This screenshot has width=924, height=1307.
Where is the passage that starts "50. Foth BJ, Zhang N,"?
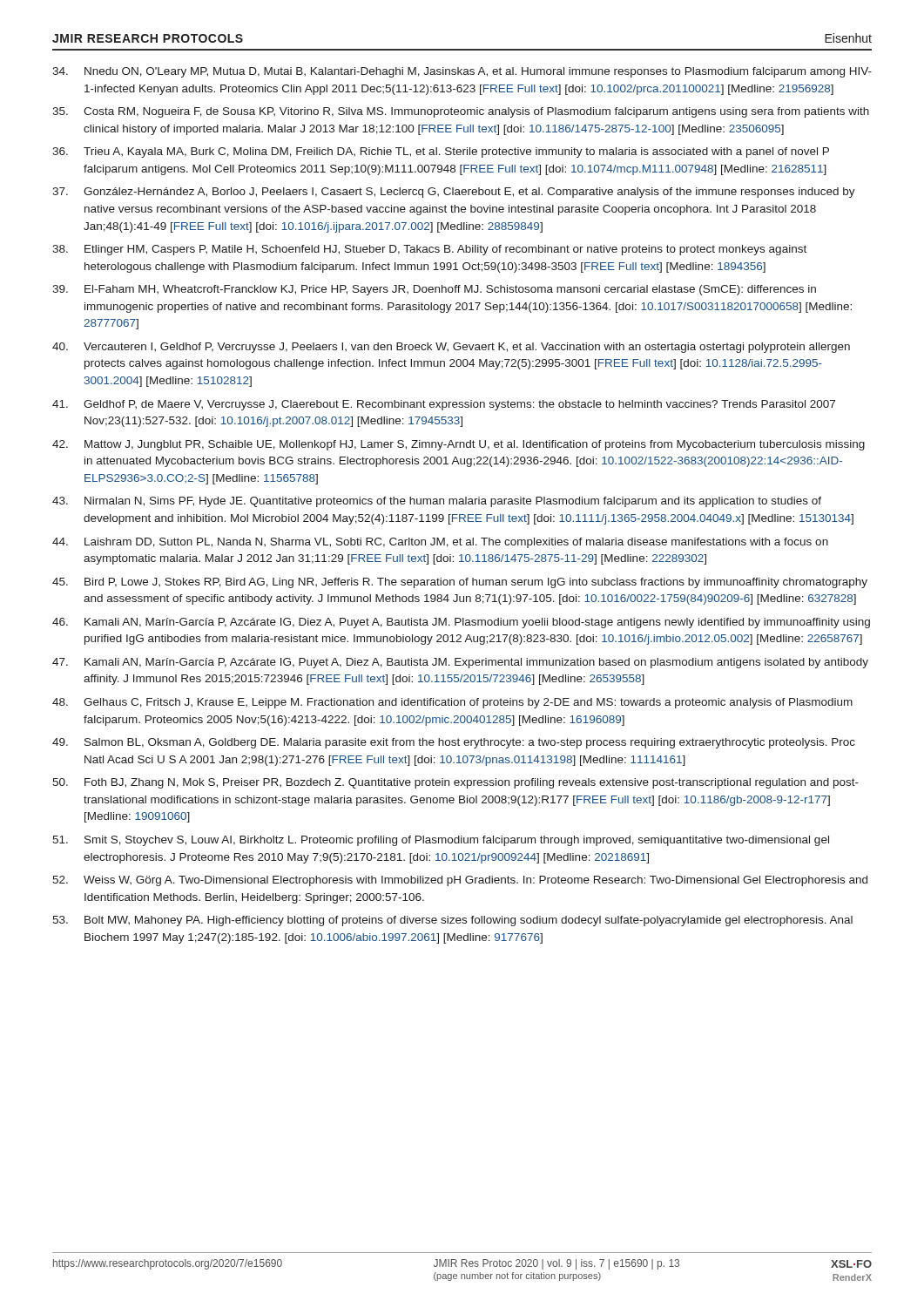pos(462,800)
